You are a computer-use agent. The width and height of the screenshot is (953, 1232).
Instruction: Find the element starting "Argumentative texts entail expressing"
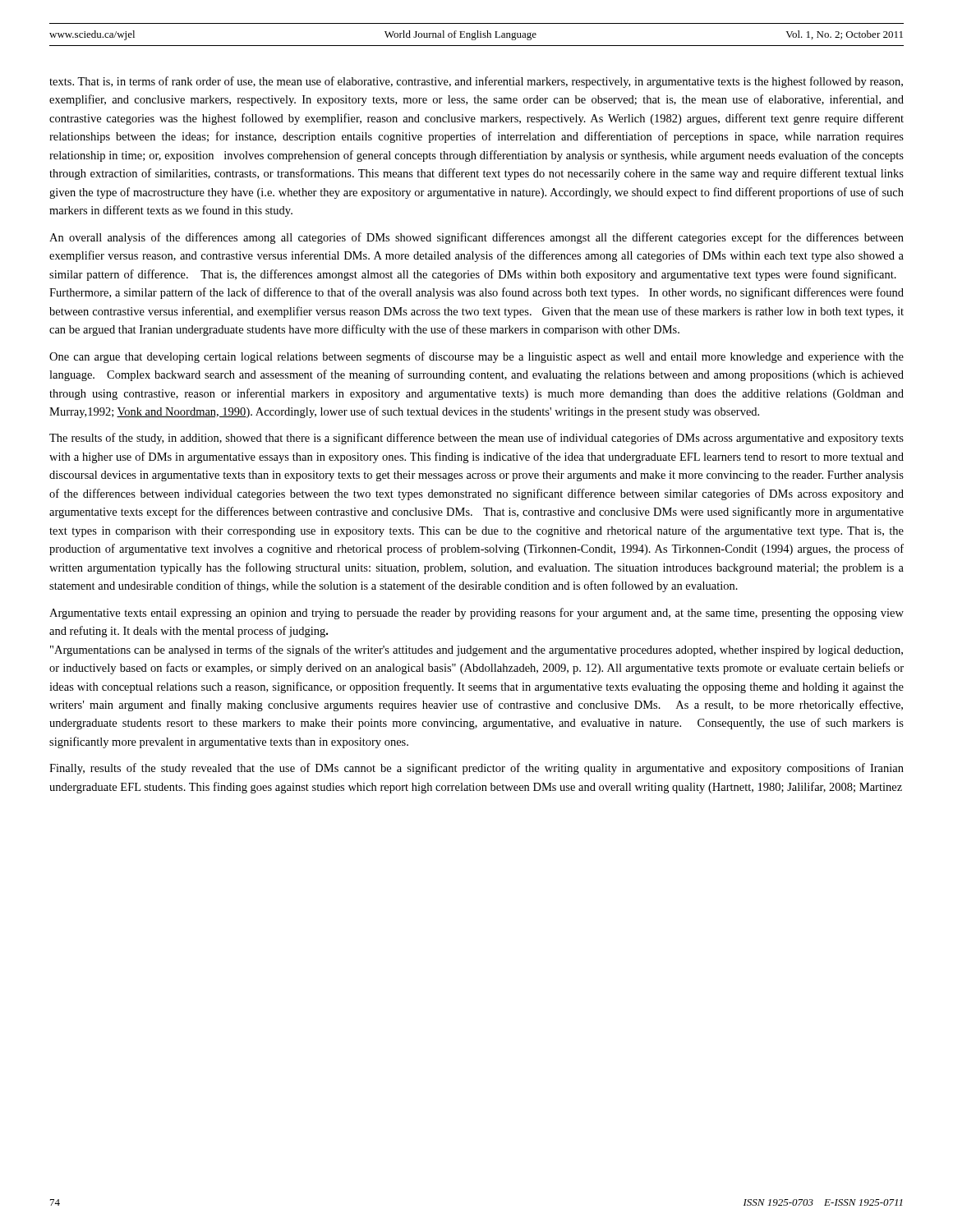pos(476,677)
